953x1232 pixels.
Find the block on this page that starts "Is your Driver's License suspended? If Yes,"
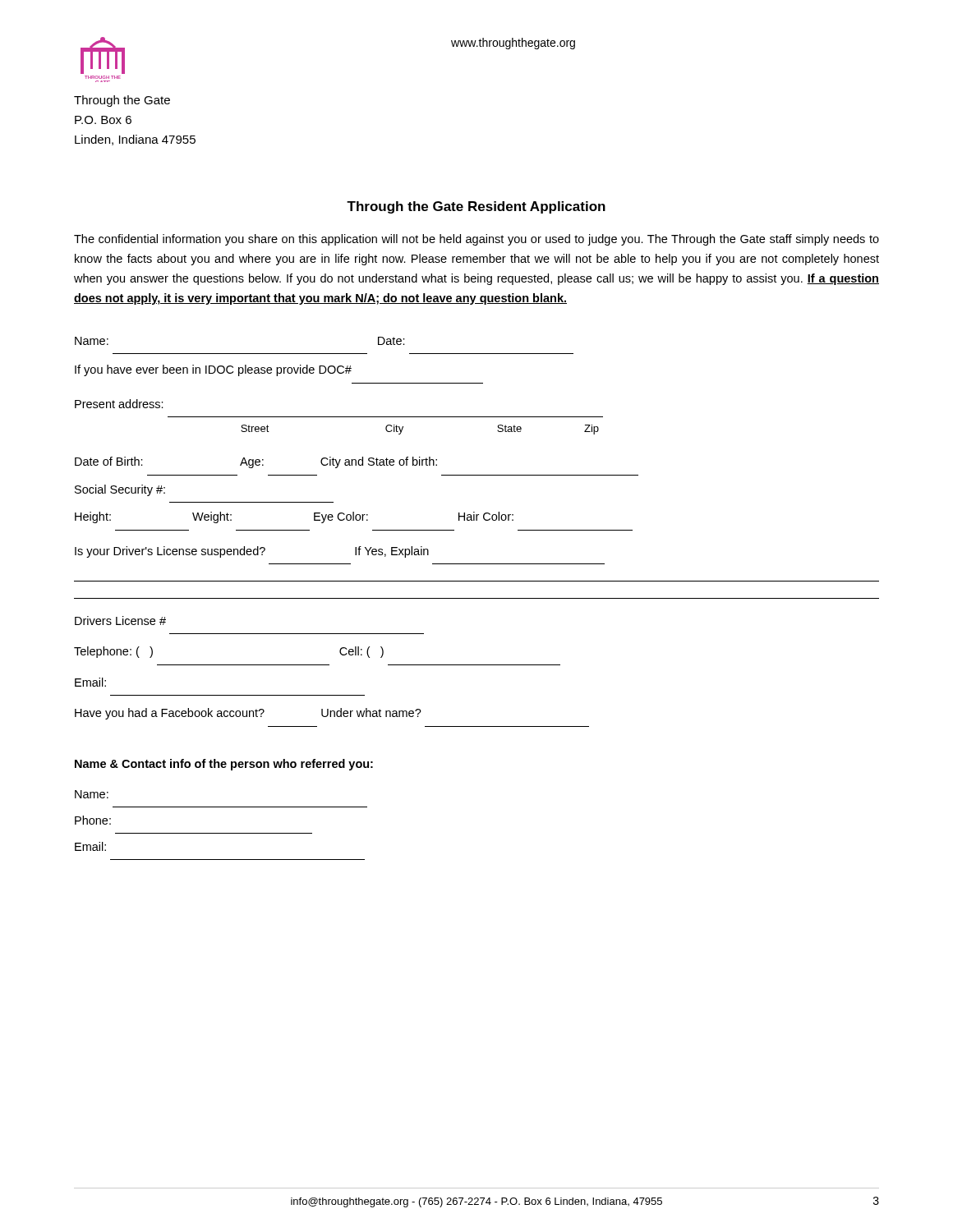tap(252, 552)
